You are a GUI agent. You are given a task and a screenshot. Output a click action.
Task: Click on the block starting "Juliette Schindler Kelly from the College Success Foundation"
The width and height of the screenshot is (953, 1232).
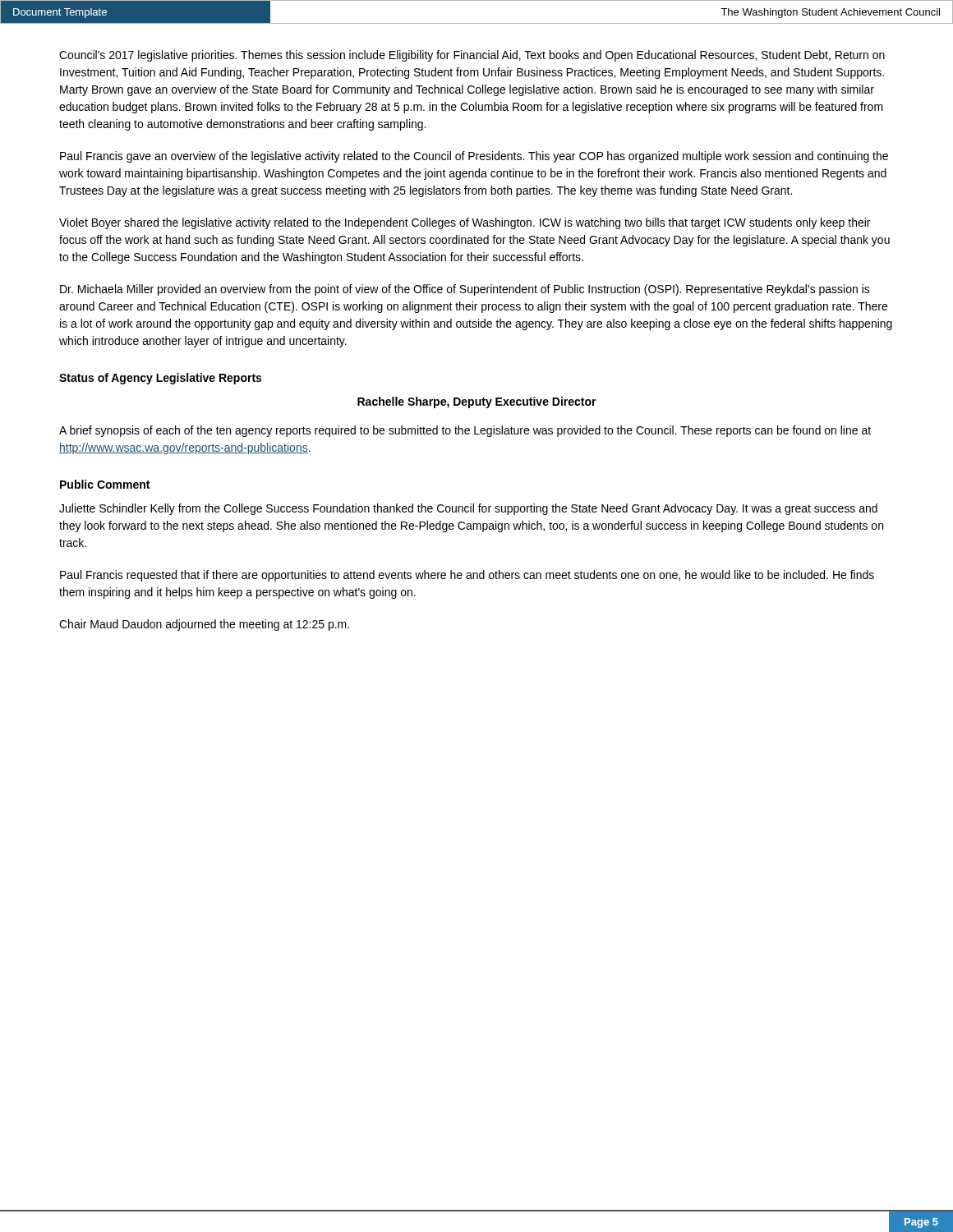point(472,526)
